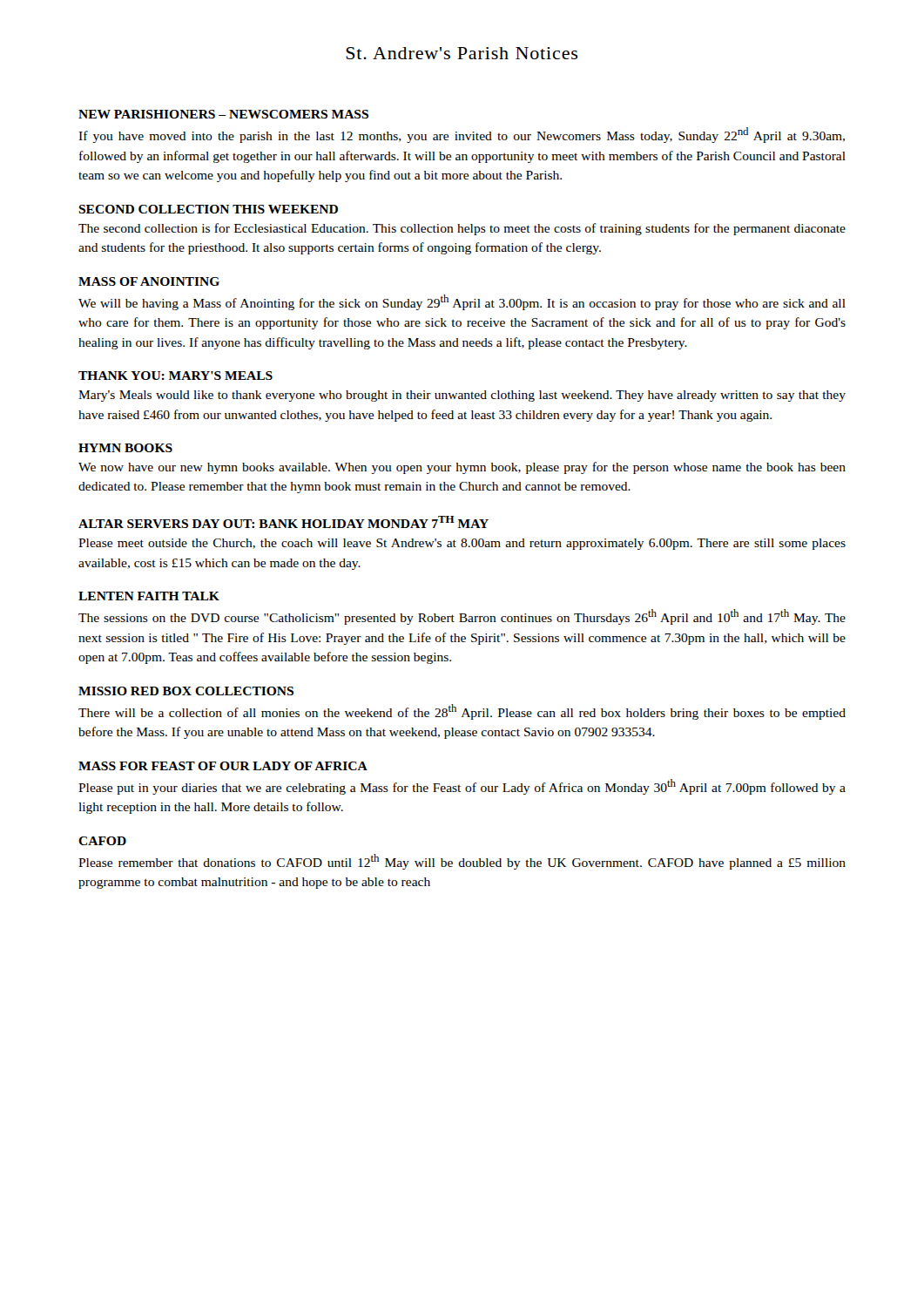Locate the text block containing "There will be a"
Screen dimensions: 1307x924
point(462,721)
